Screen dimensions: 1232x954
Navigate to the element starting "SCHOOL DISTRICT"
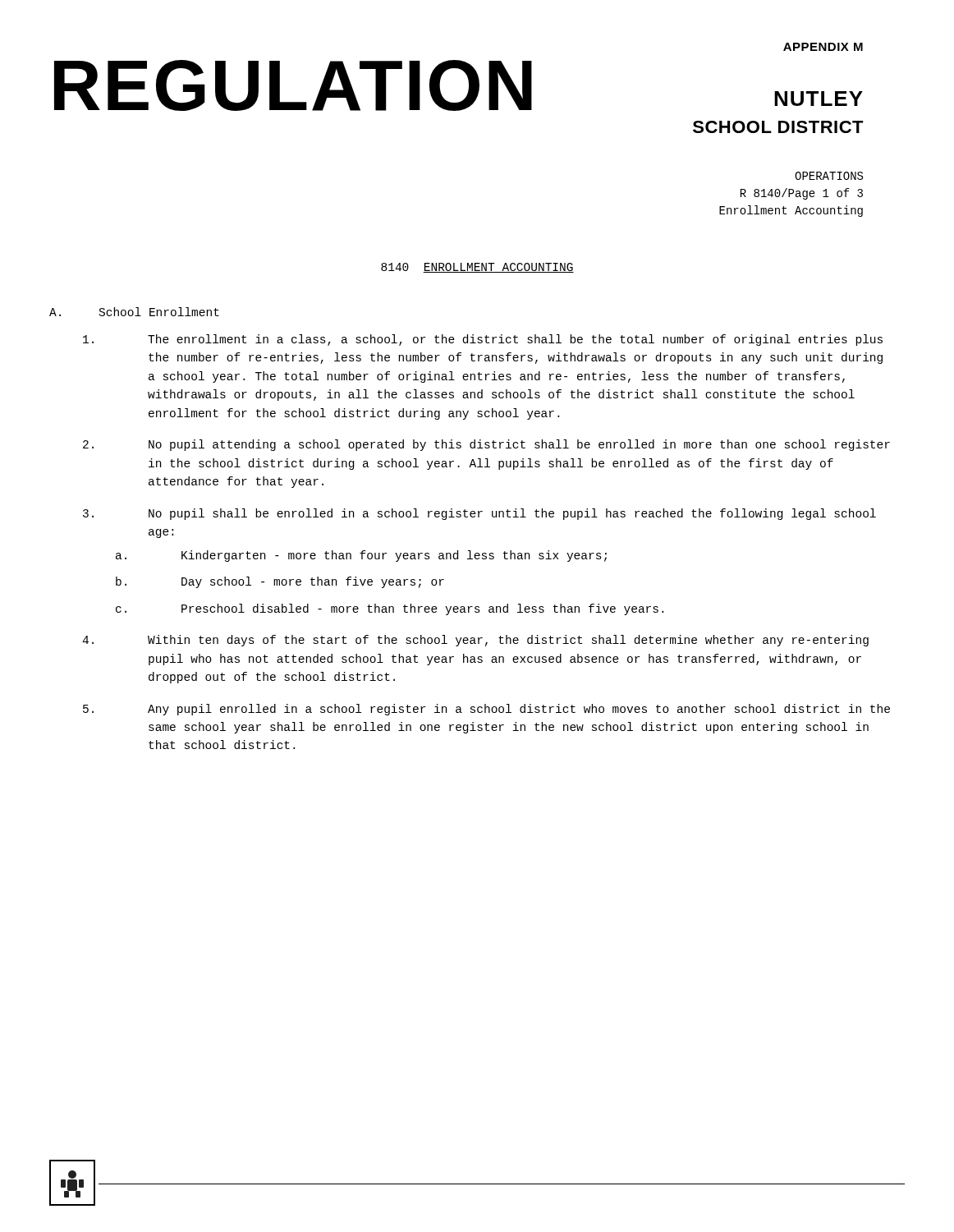[778, 127]
